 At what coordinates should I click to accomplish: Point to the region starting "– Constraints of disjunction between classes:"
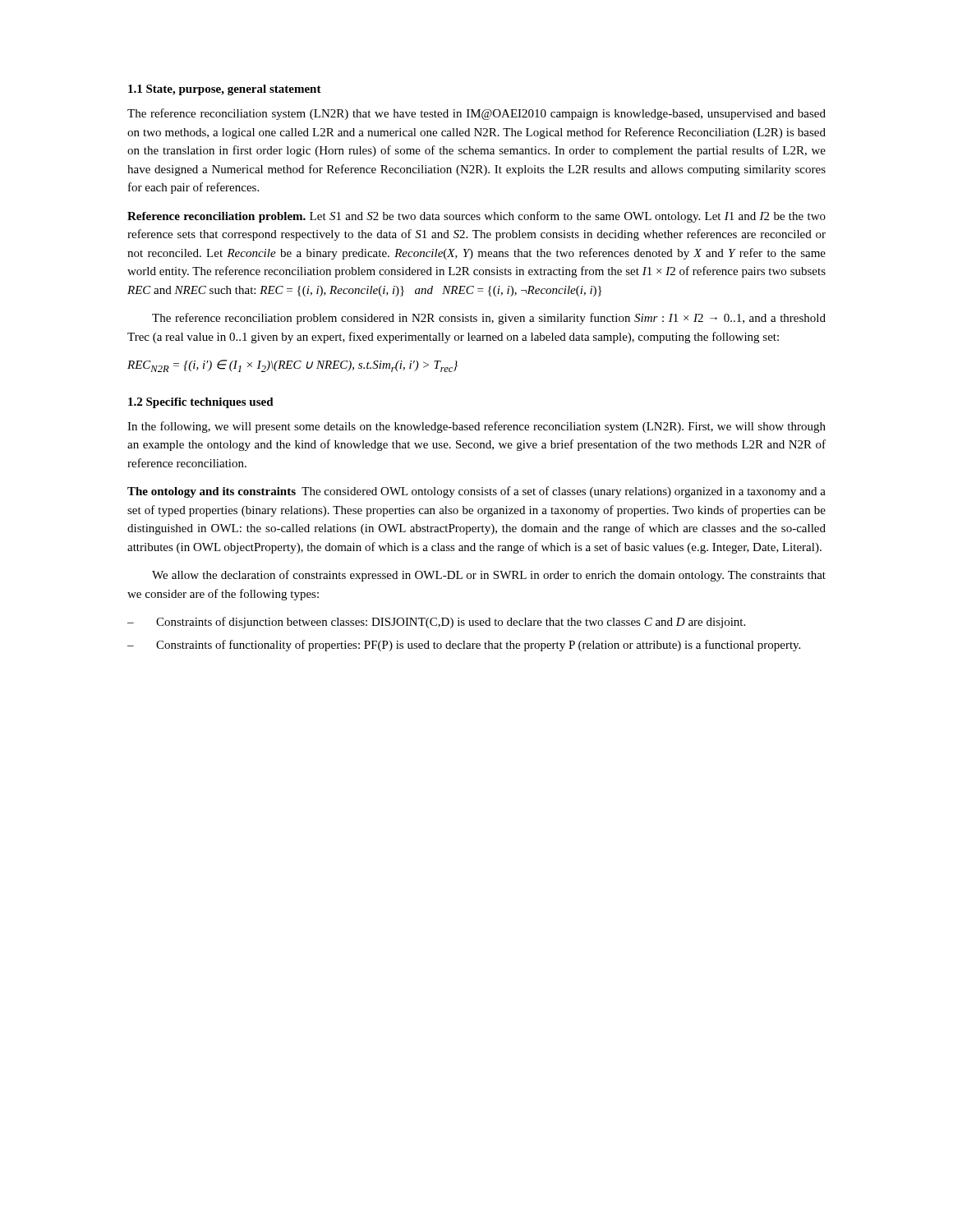tap(437, 622)
